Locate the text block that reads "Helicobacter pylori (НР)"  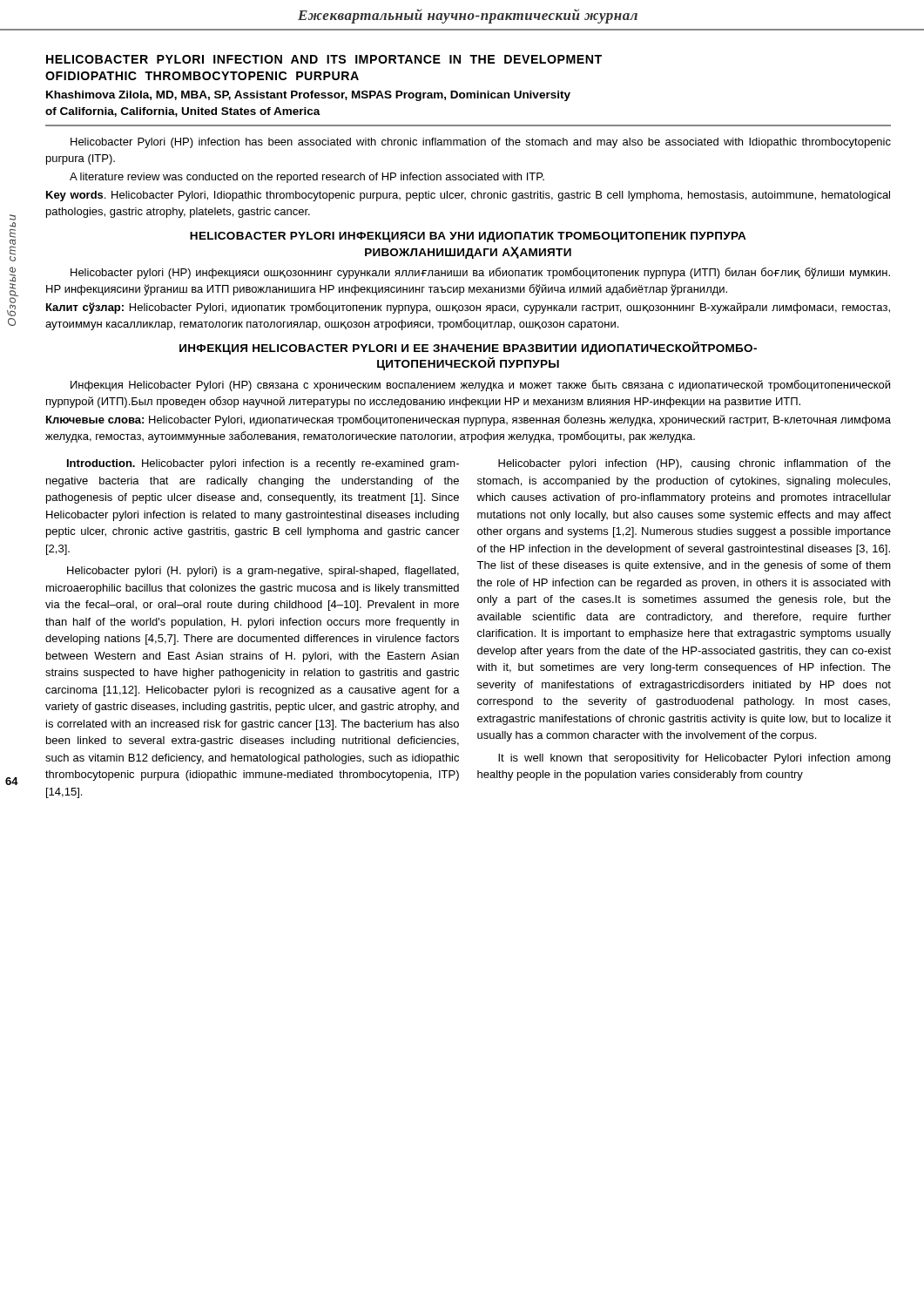click(468, 298)
